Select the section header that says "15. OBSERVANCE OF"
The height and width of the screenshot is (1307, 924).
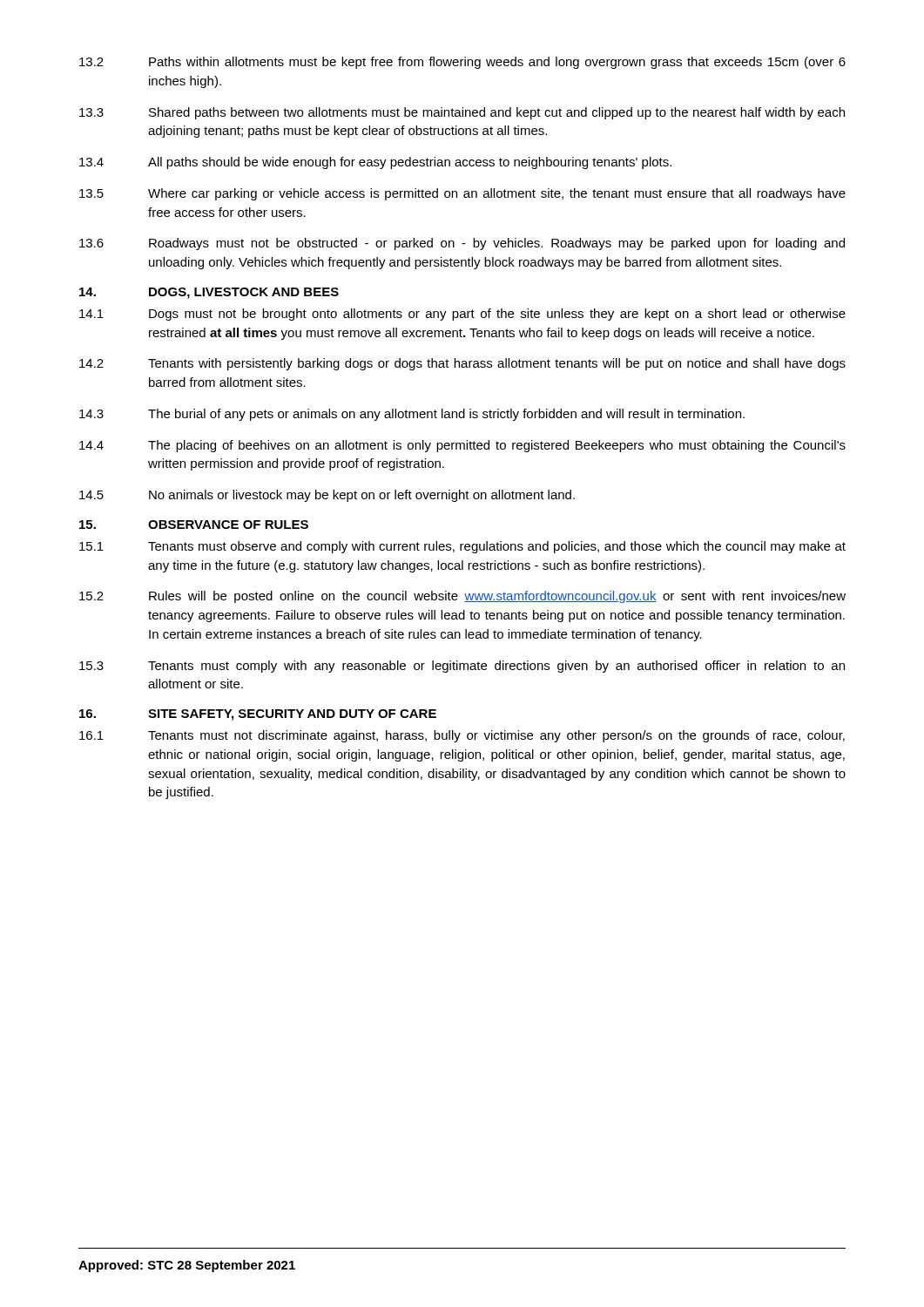tap(194, 524)
